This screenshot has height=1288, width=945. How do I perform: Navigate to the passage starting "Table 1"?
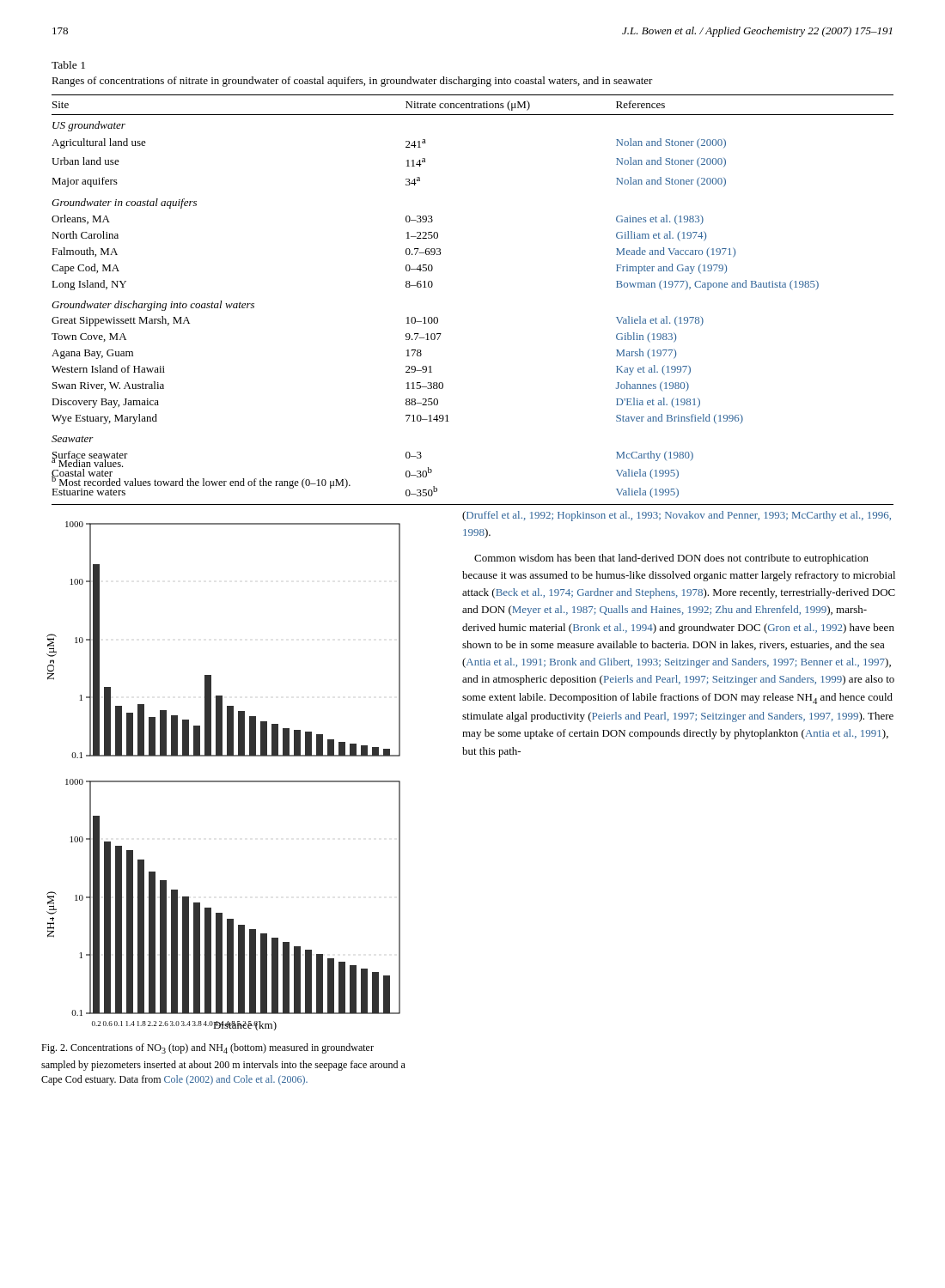pos(69,65)
